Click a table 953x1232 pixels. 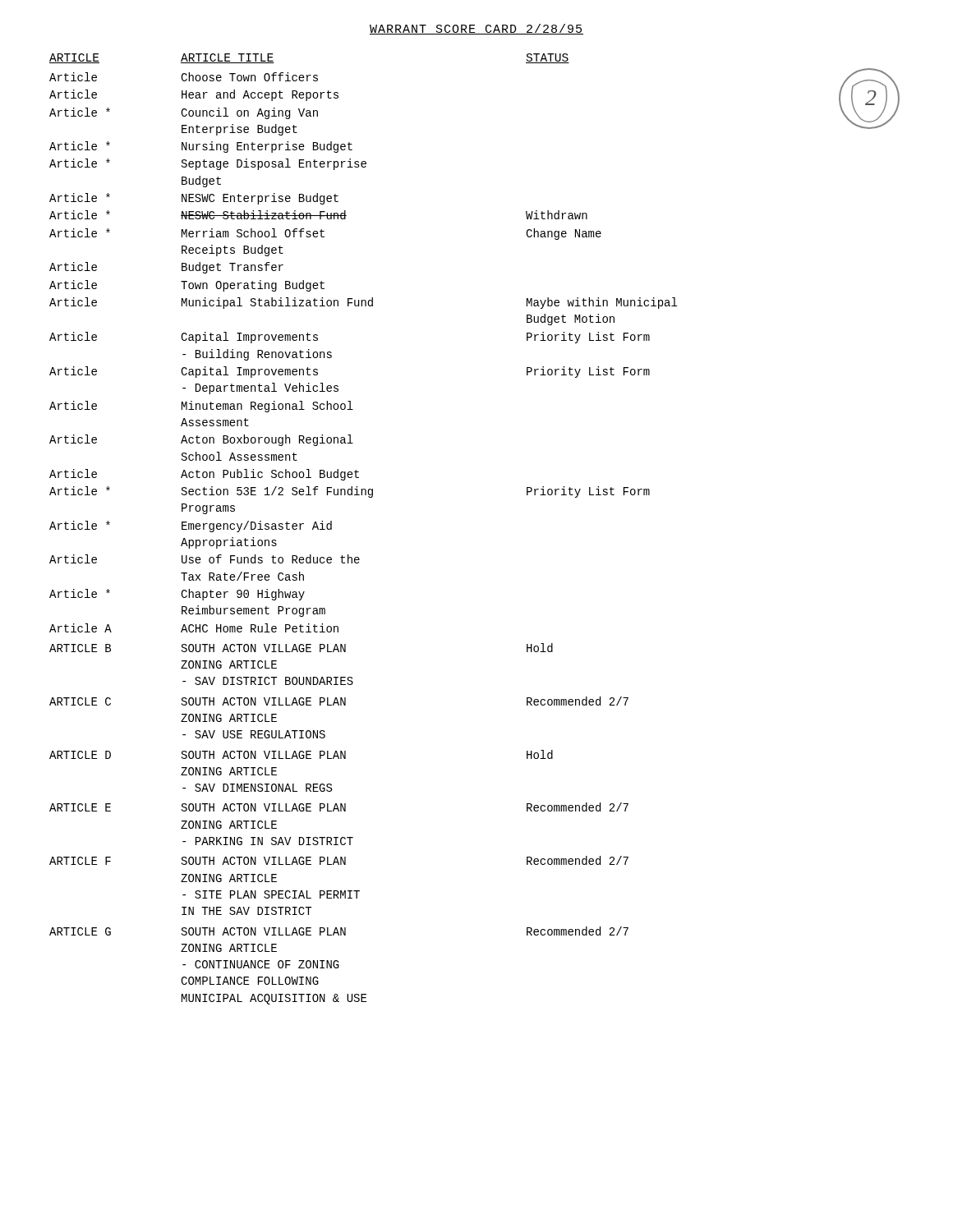tap(476, 538)
